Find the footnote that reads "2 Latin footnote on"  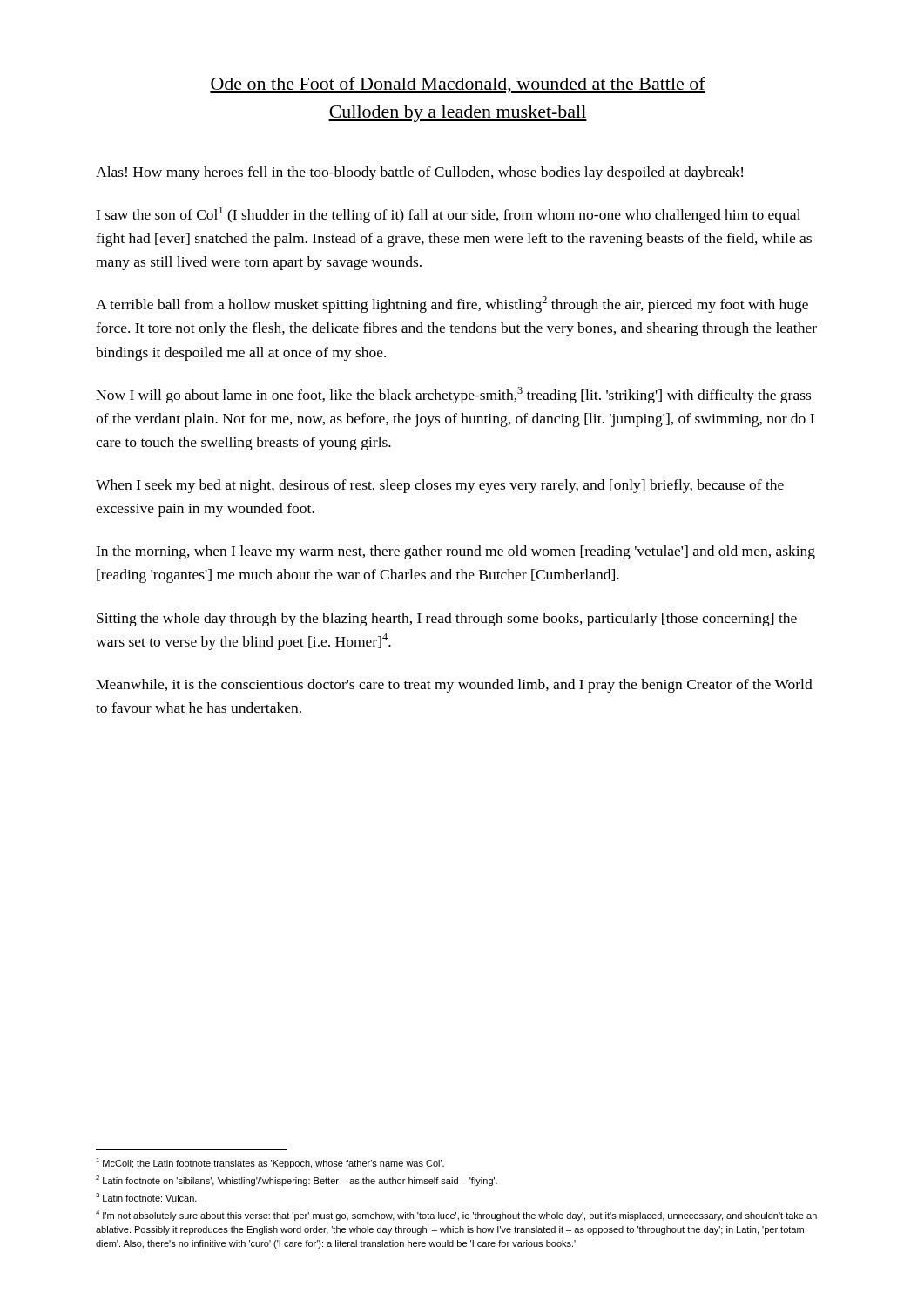(x=297, y=1180)
